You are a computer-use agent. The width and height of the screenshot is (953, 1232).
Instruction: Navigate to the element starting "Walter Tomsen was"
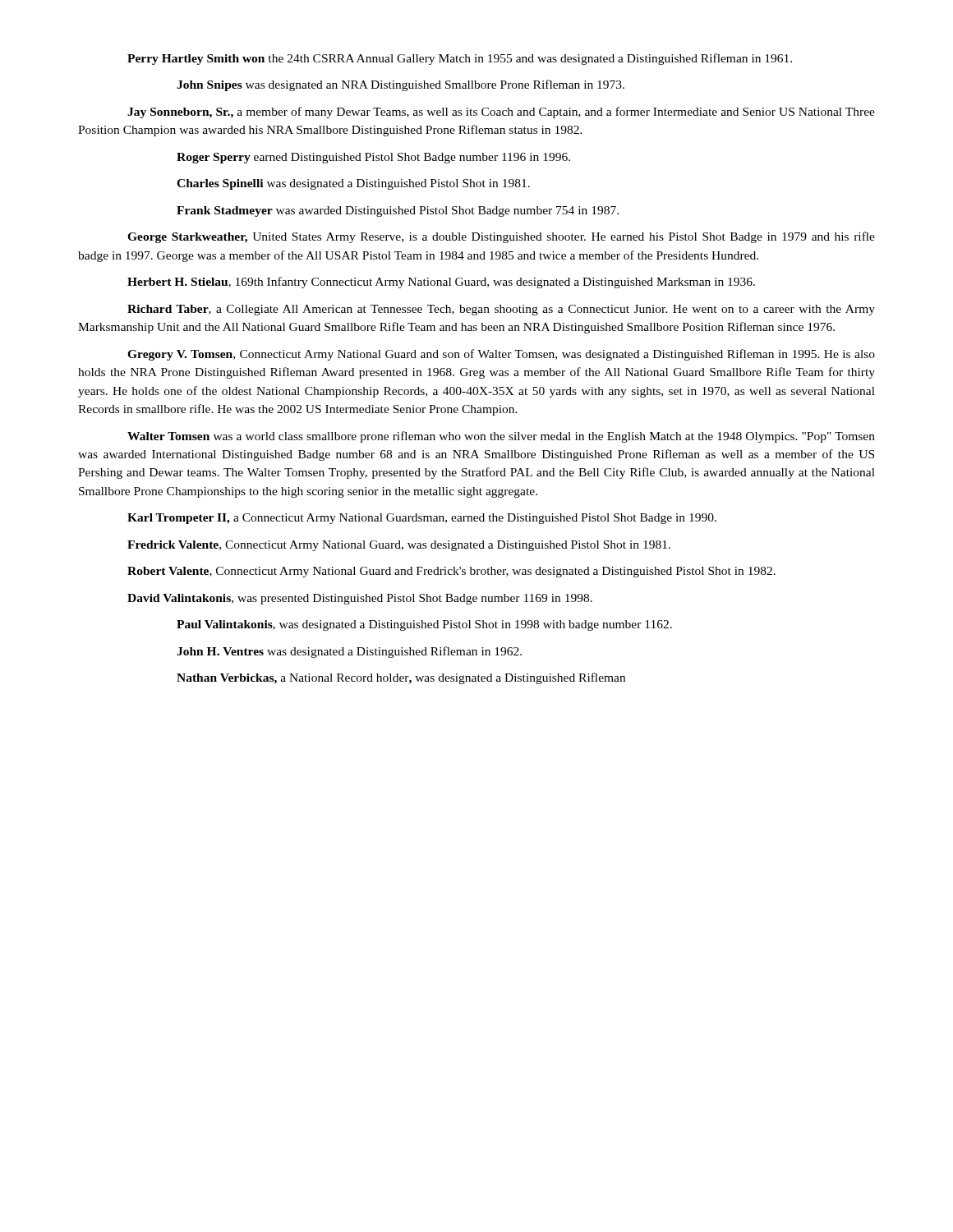(476, 464)
